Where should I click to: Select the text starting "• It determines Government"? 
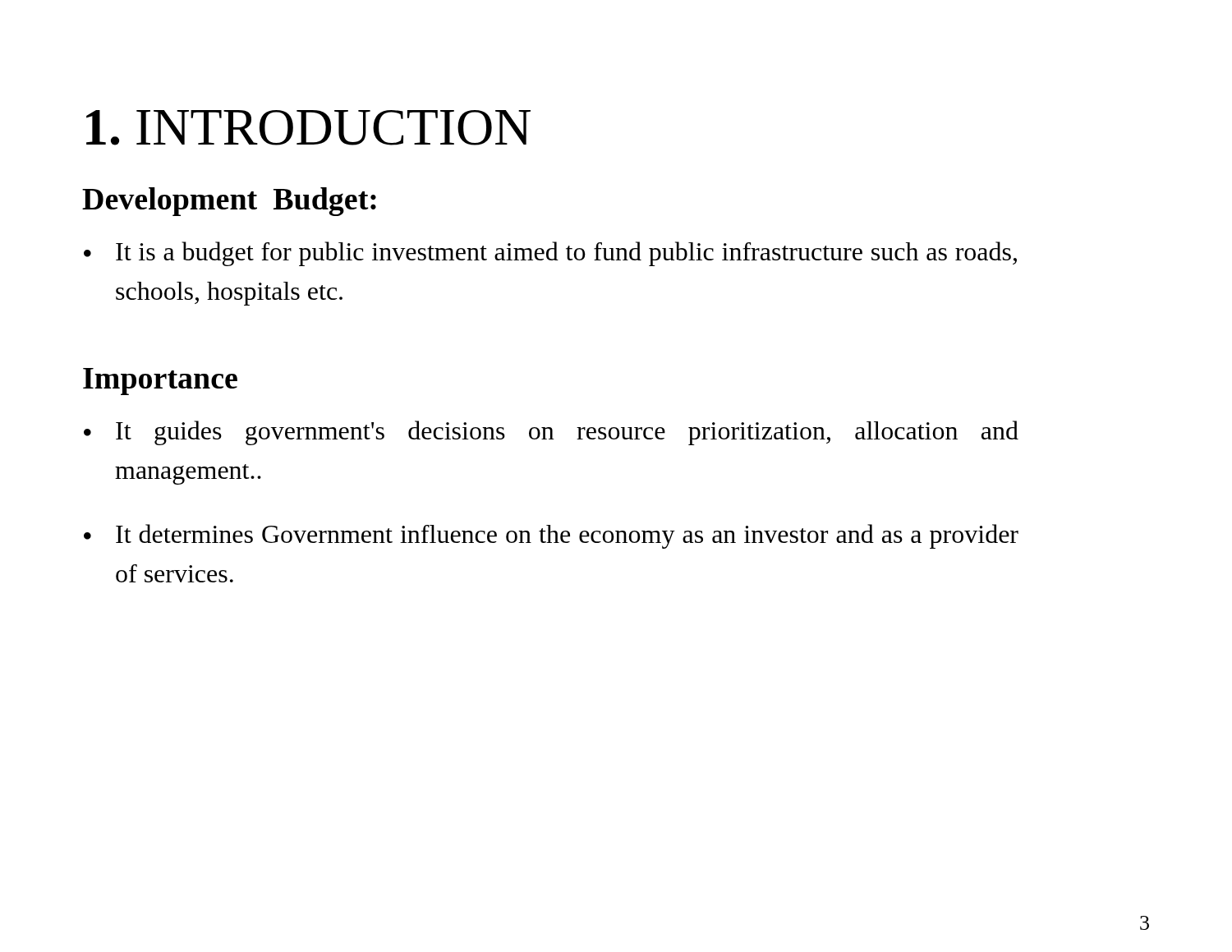(550, 554)
